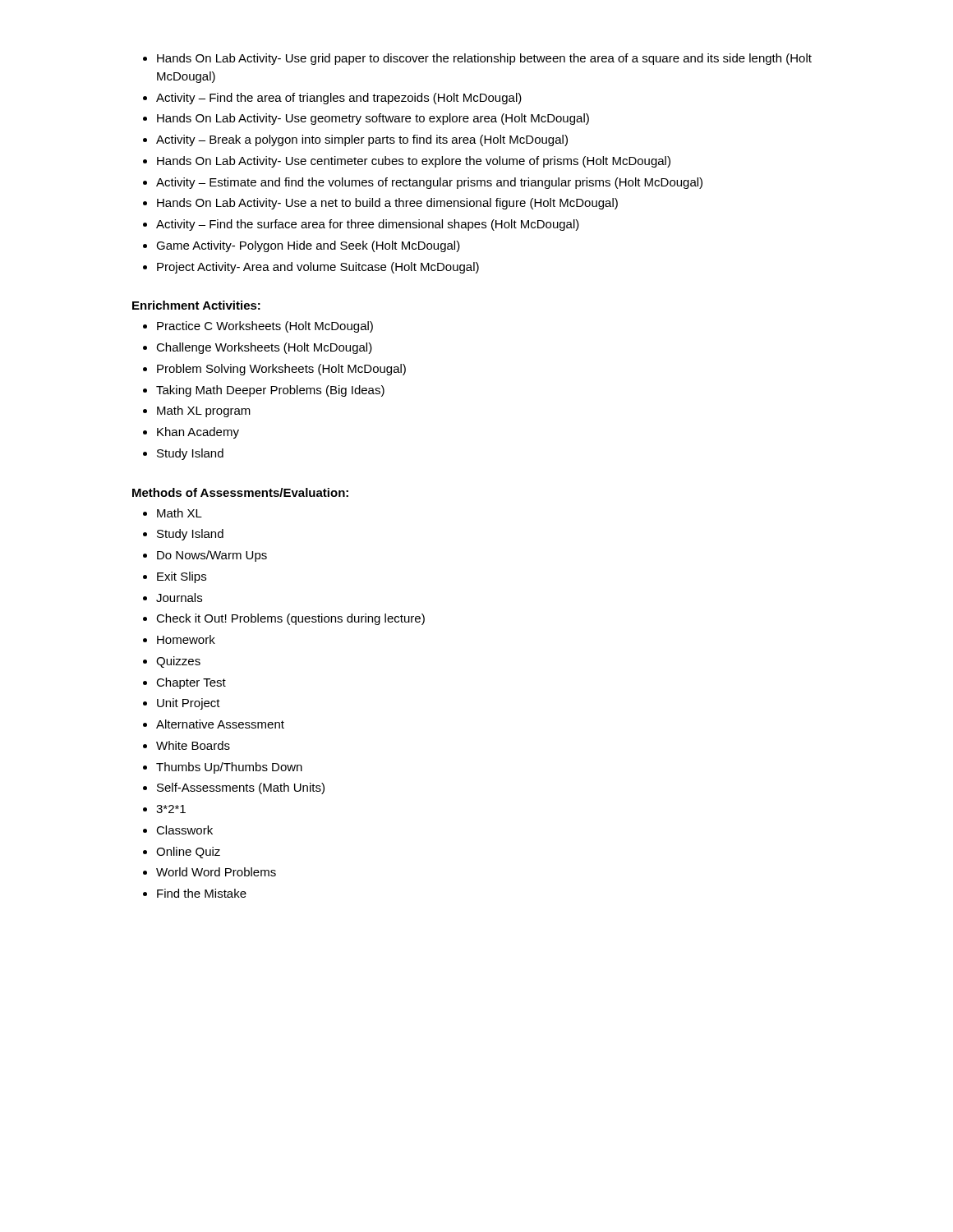Locate the list item that says "Alternative Assessment"
The height and width of the screenshot is (1232, 953).
pos(220,724)
